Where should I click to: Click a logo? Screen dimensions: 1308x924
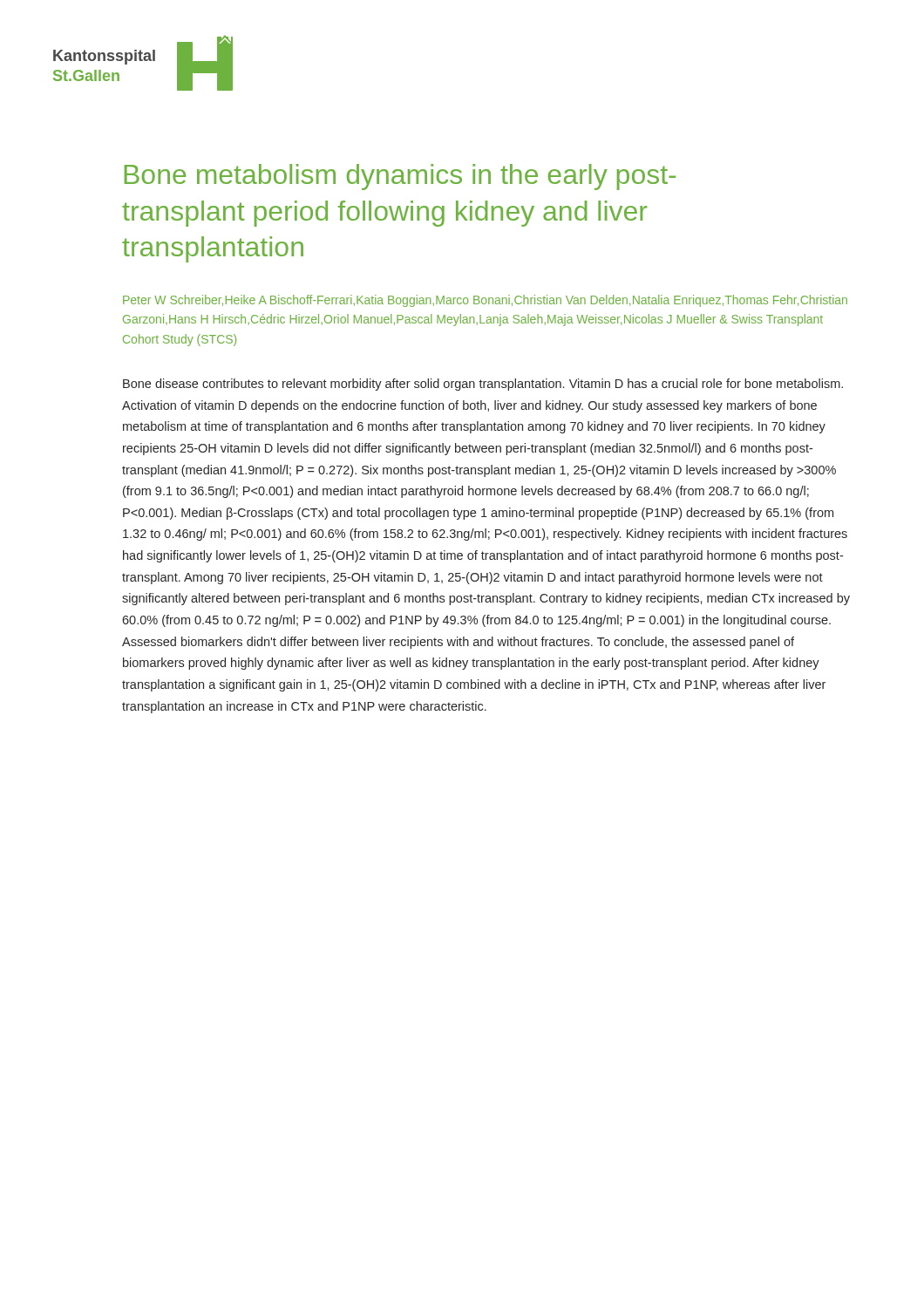[144, 66]
